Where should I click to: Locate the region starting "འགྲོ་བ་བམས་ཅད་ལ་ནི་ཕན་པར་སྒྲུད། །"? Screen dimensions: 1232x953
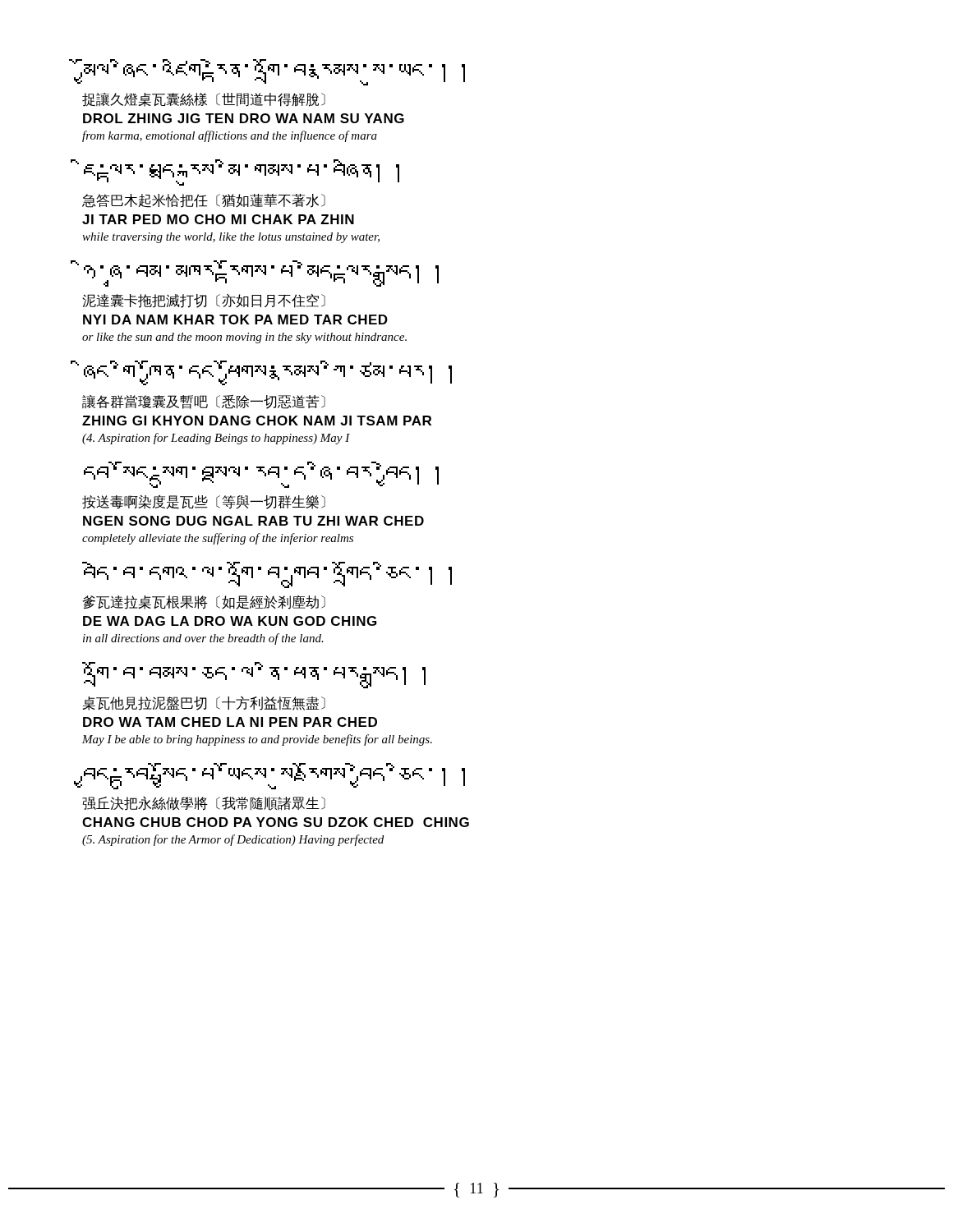click(x=256, y=676)
